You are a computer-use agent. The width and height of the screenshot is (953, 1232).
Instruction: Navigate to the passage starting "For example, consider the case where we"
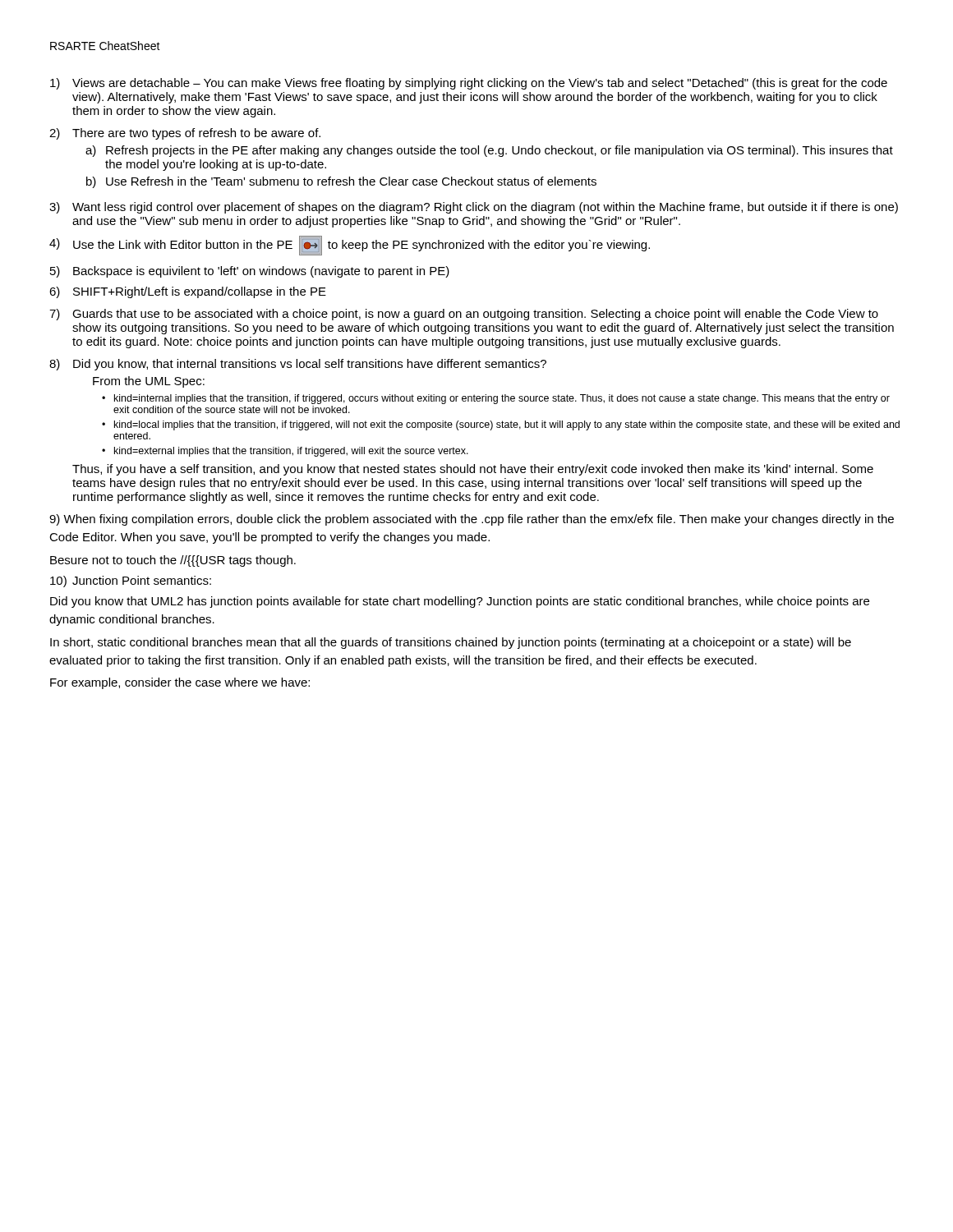click(x=180, y=682)
